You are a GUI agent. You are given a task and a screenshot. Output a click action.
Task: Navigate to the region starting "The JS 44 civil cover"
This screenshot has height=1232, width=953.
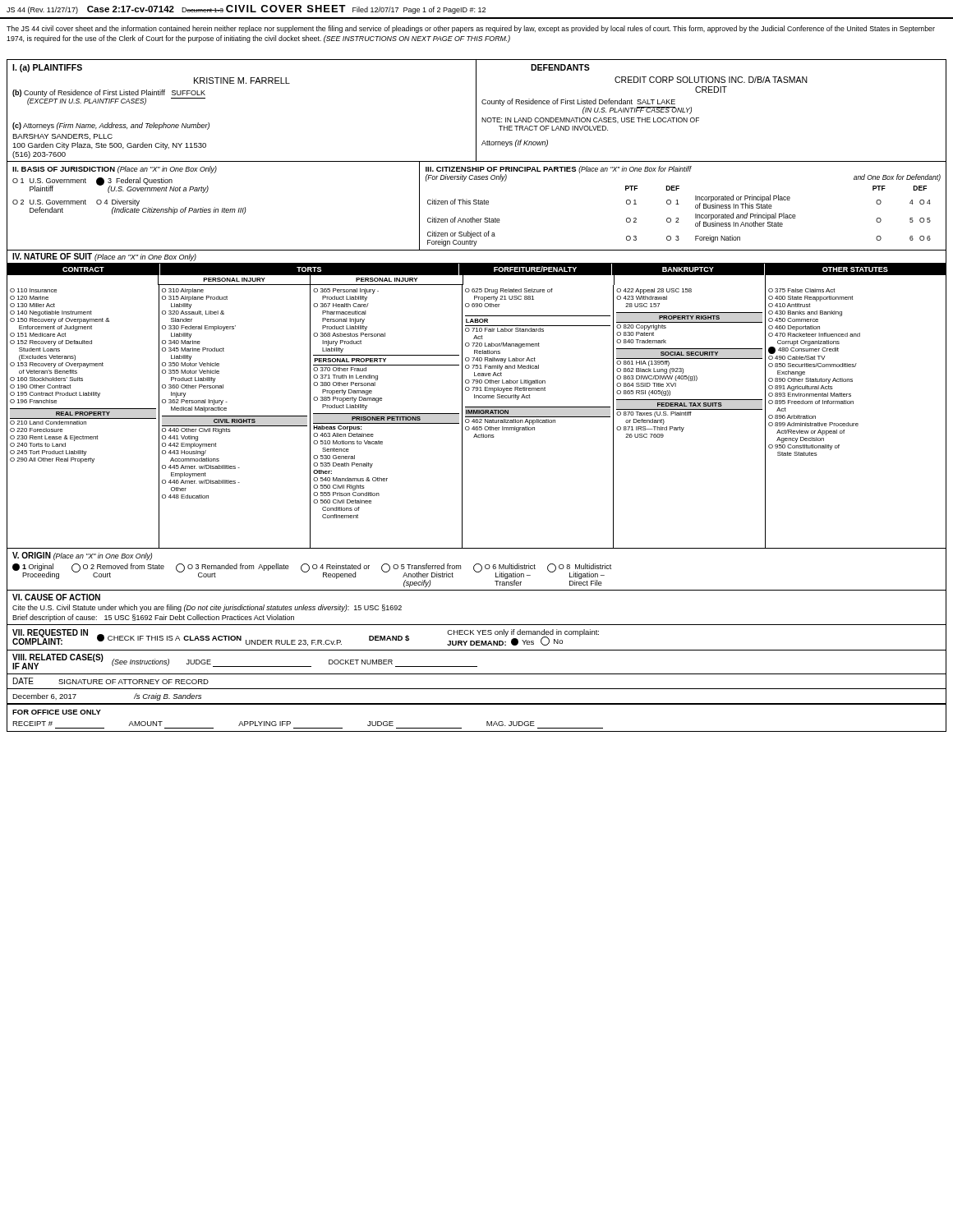coord(471,34)
